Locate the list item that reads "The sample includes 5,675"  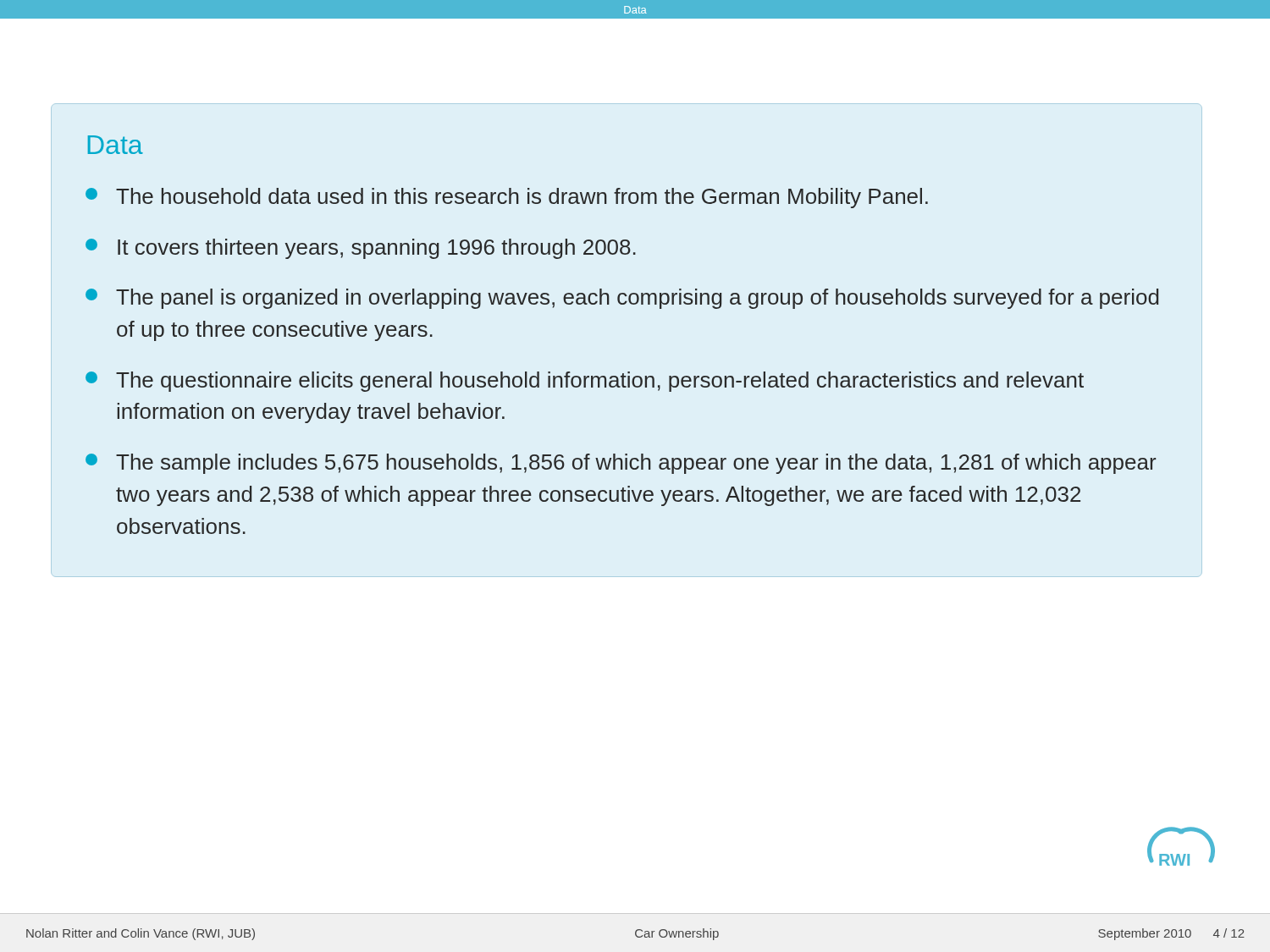pyautogui.click(x=626, y=495)
